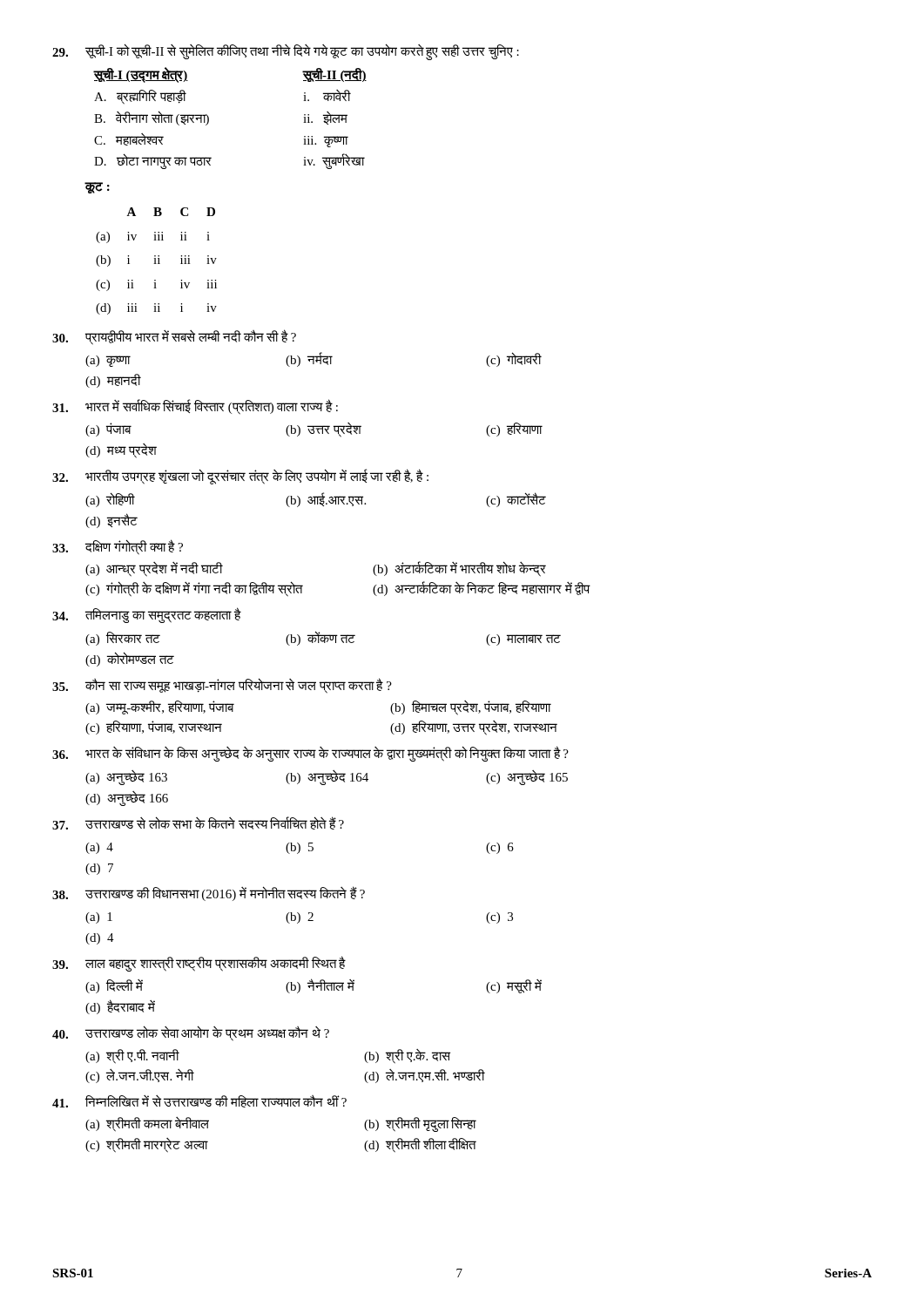The height and width of the screenshot is (1307, 924).
Task: Click on the list item that reads "31. भारत में सर्वाधिक सिंचाई विस्तार (प्रतिशत) वाला"
Action: point(195,407)
